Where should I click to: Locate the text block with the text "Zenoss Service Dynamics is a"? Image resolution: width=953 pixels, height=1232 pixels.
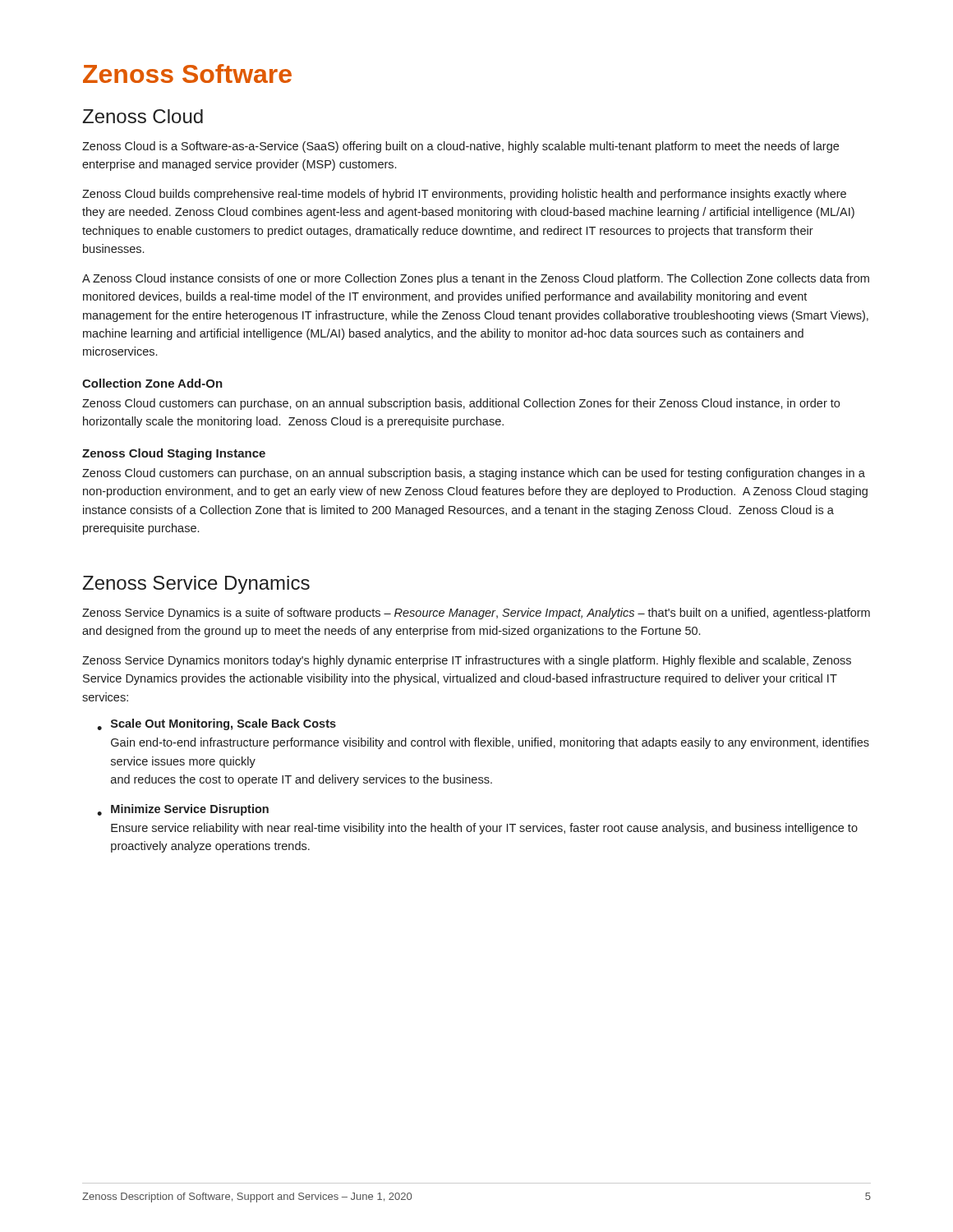[x=476, y=622]
